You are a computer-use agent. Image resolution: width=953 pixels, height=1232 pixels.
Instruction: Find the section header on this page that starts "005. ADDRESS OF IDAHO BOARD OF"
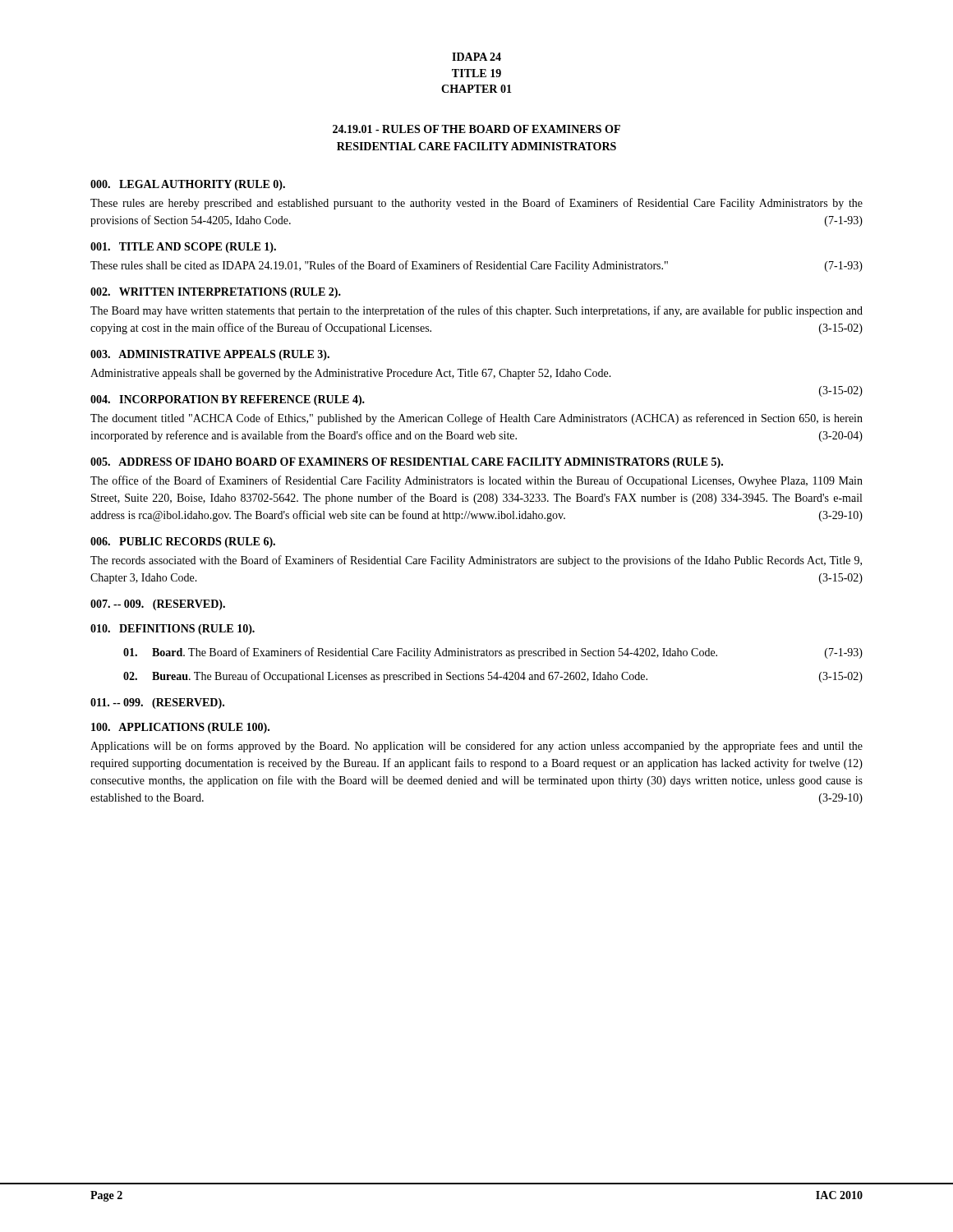[407, 462]
